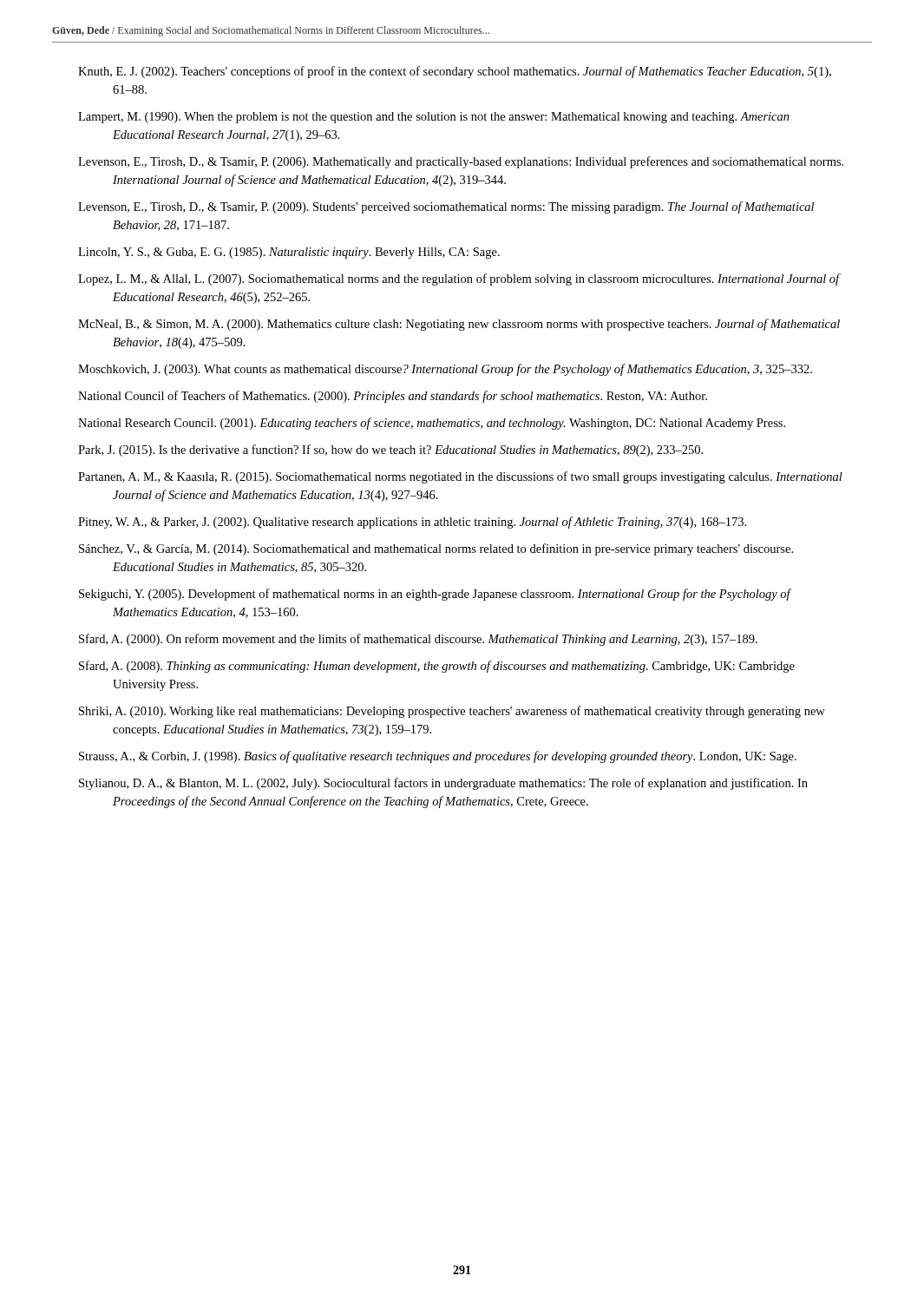Click the passage that begins "Lincoln, Y. S., & Guba, E. G. (1985)."
Viewport: 924px width, 1302px height.
[x=289, y=252]
